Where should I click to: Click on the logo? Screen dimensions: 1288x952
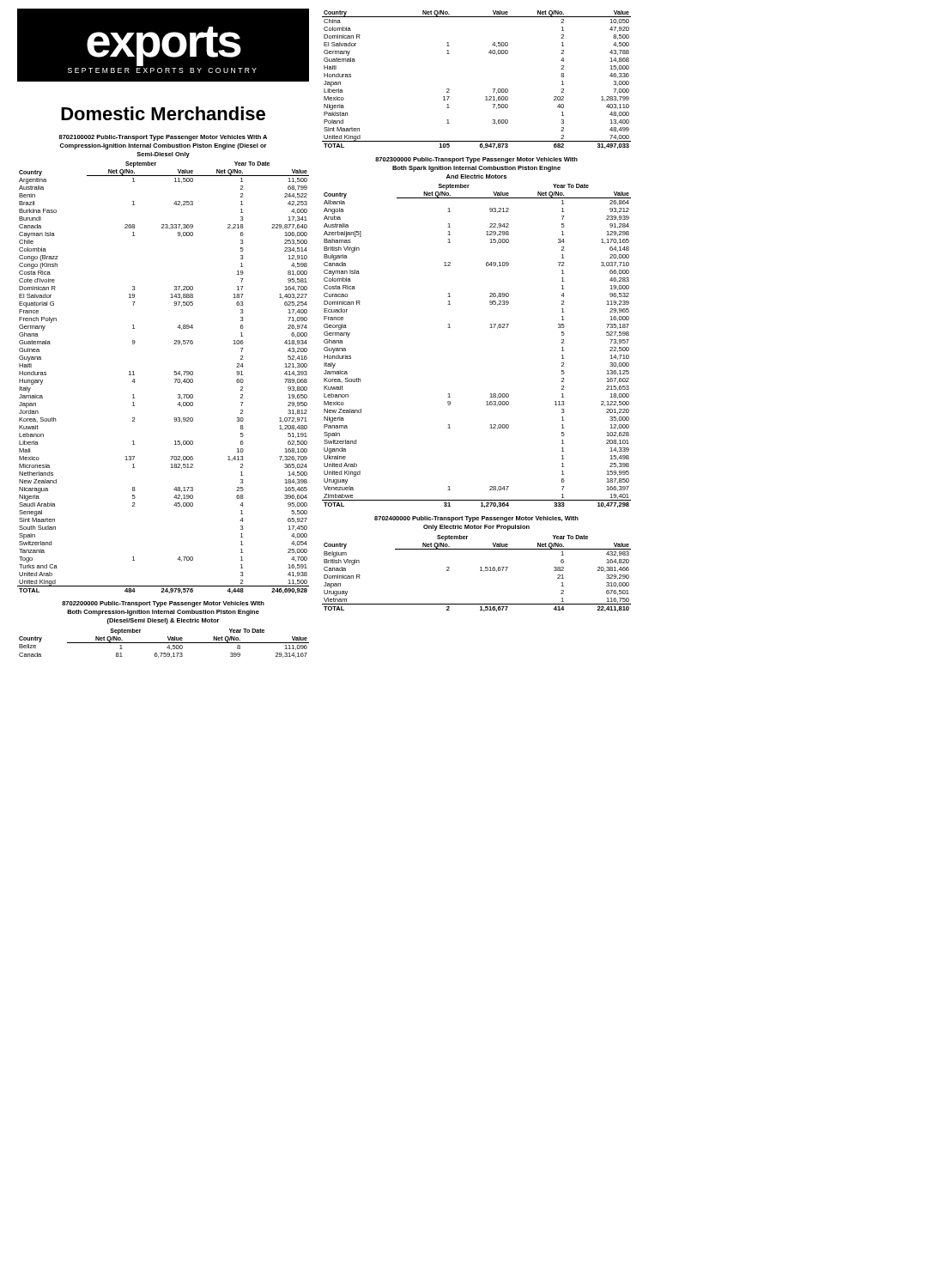163,45
